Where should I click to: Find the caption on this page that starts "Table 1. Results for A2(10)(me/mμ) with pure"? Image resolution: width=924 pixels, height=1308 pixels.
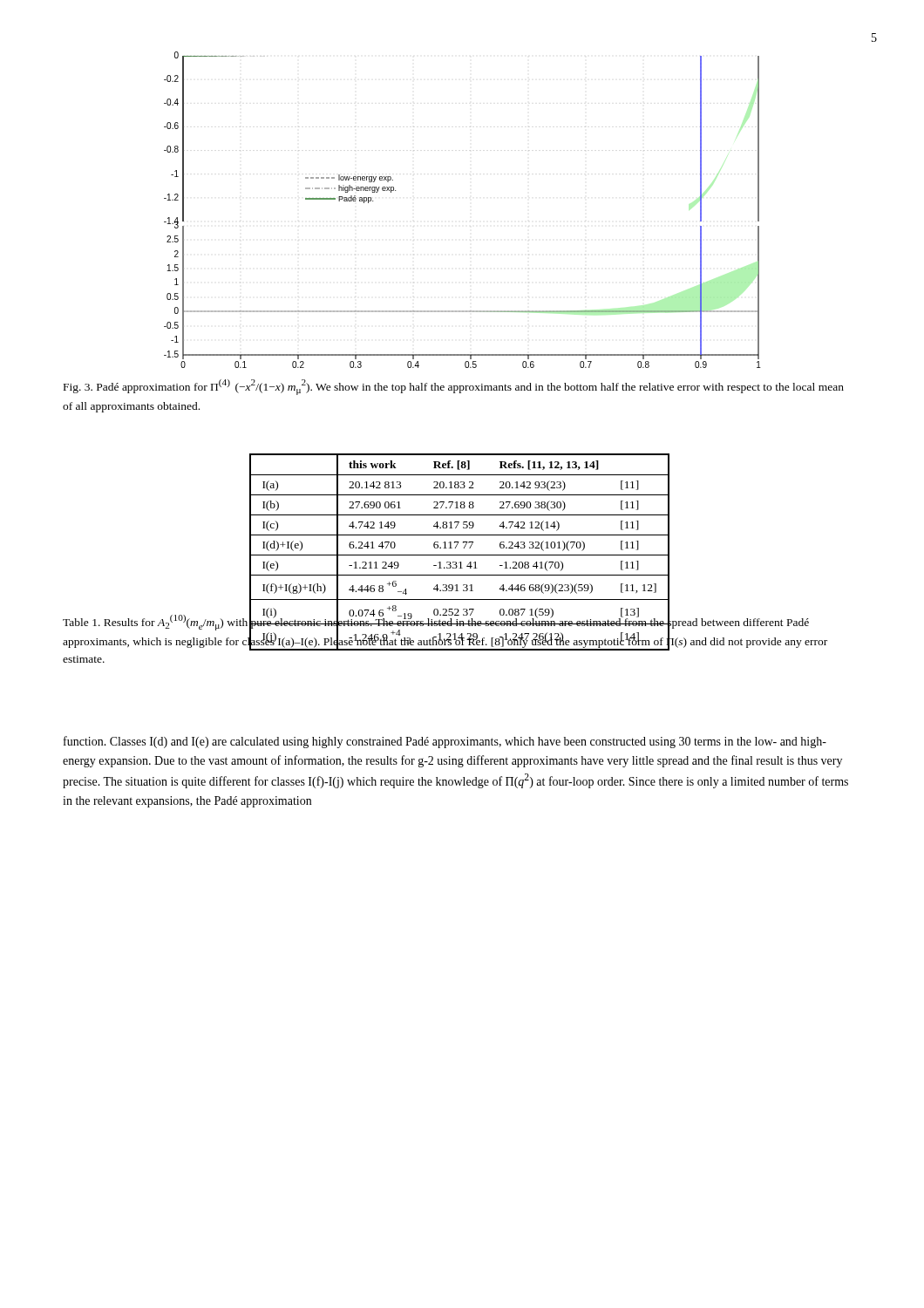tap(445, 639)
